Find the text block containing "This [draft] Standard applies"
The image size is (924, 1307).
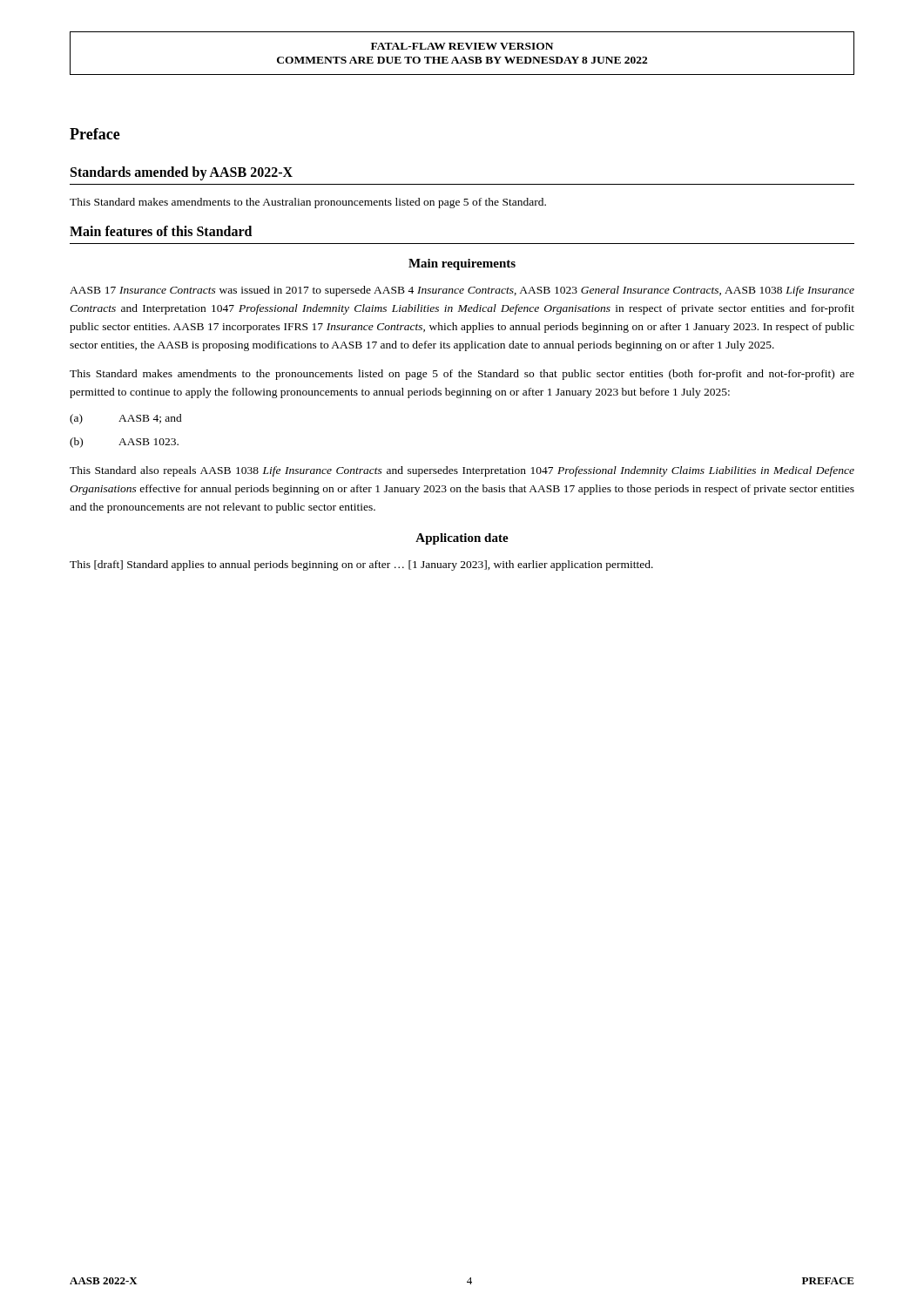click(362, 564)
